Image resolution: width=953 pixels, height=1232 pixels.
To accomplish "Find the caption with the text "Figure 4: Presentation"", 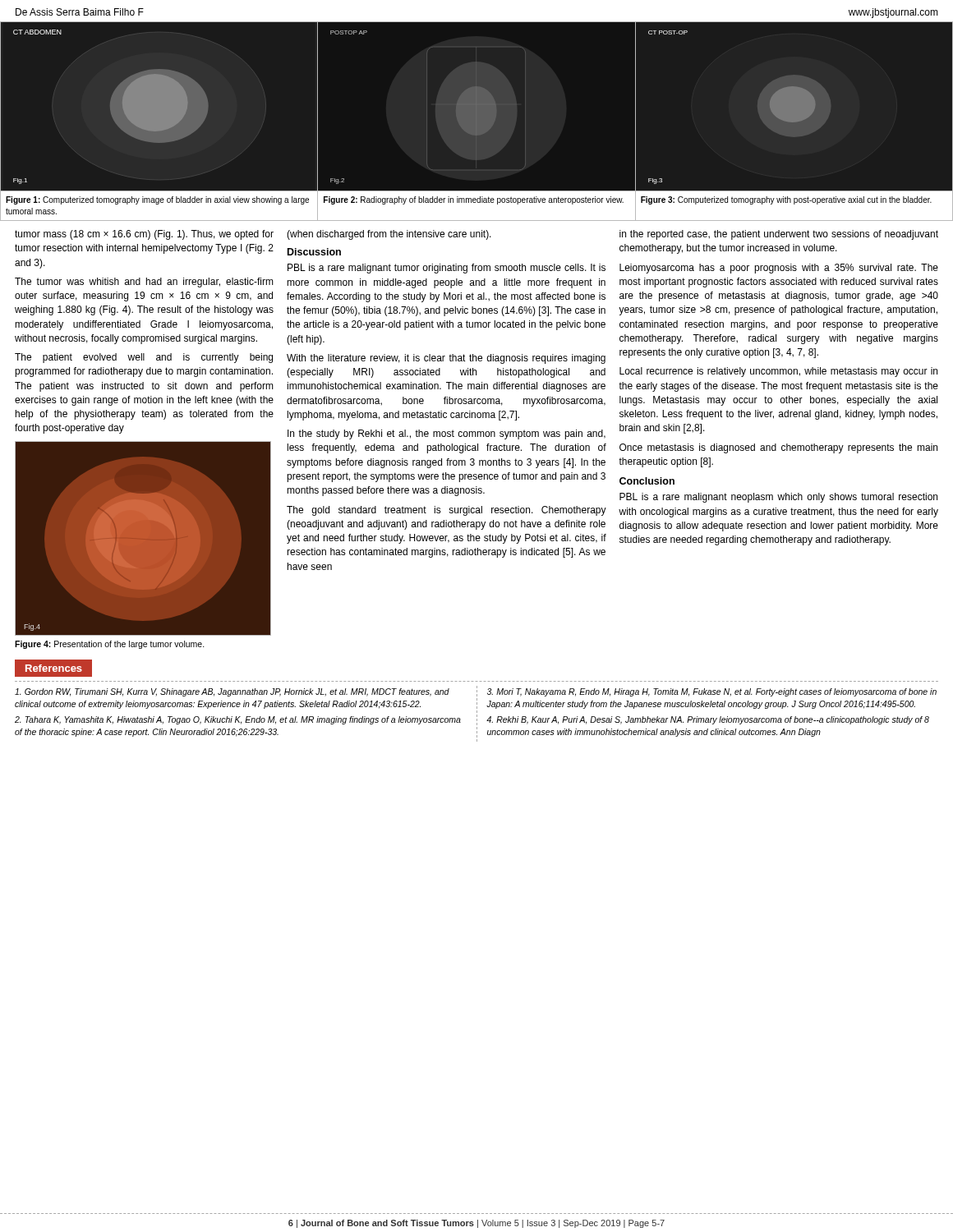I will click(110, 644).
